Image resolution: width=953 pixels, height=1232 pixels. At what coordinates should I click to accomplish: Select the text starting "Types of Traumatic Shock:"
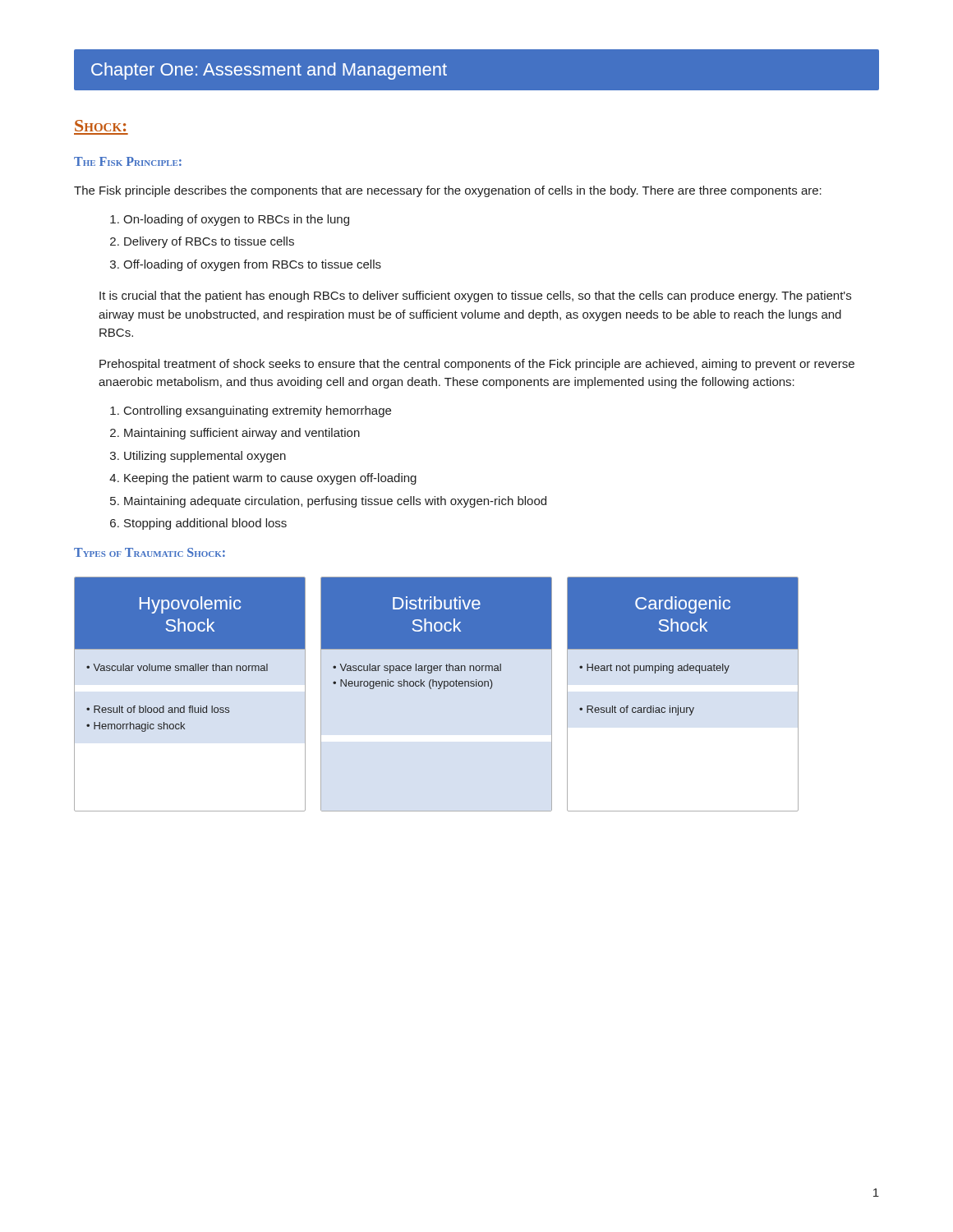point(150,552)
